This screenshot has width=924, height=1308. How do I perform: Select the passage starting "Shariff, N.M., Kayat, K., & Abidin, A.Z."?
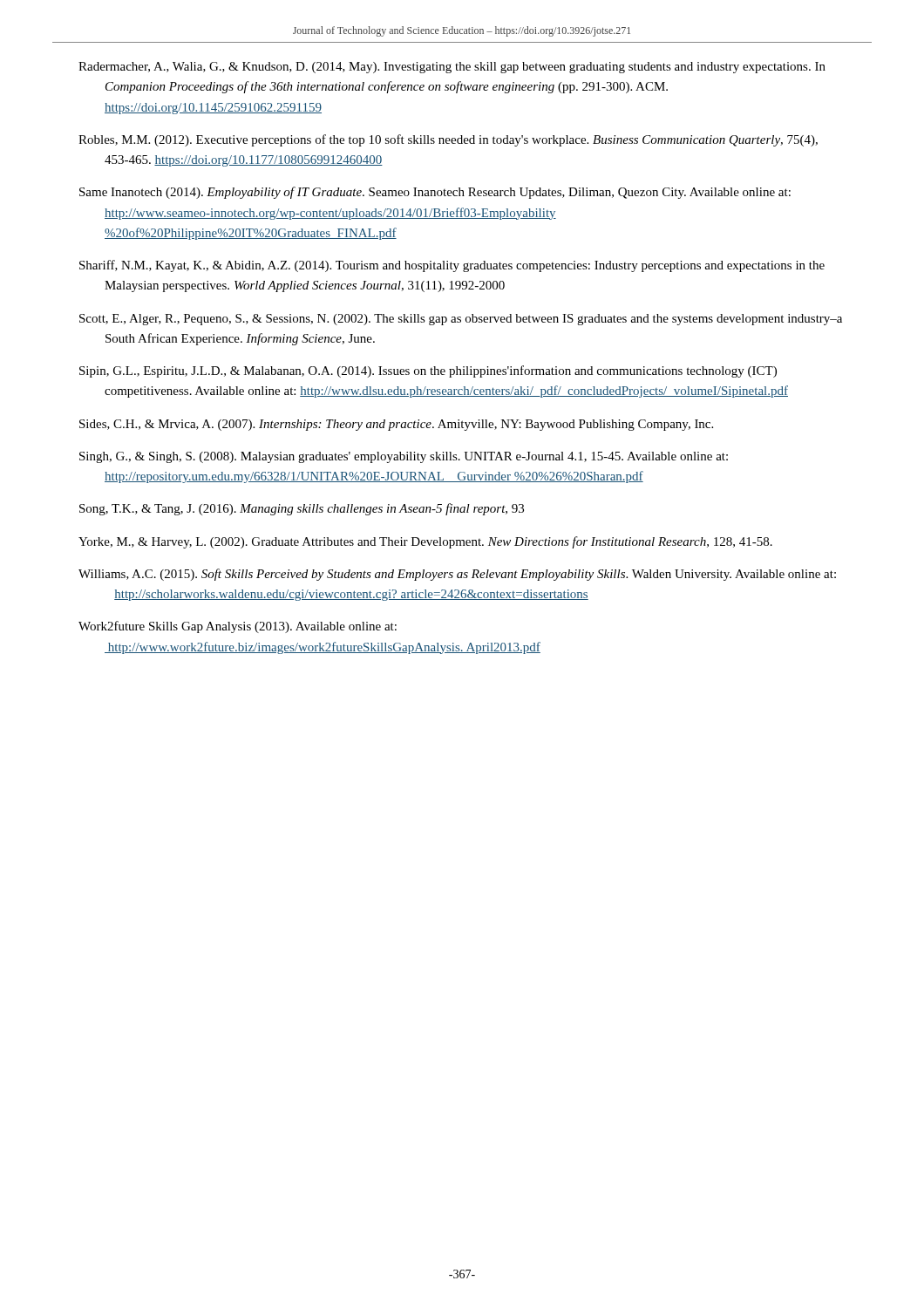[x=452, y=275]
